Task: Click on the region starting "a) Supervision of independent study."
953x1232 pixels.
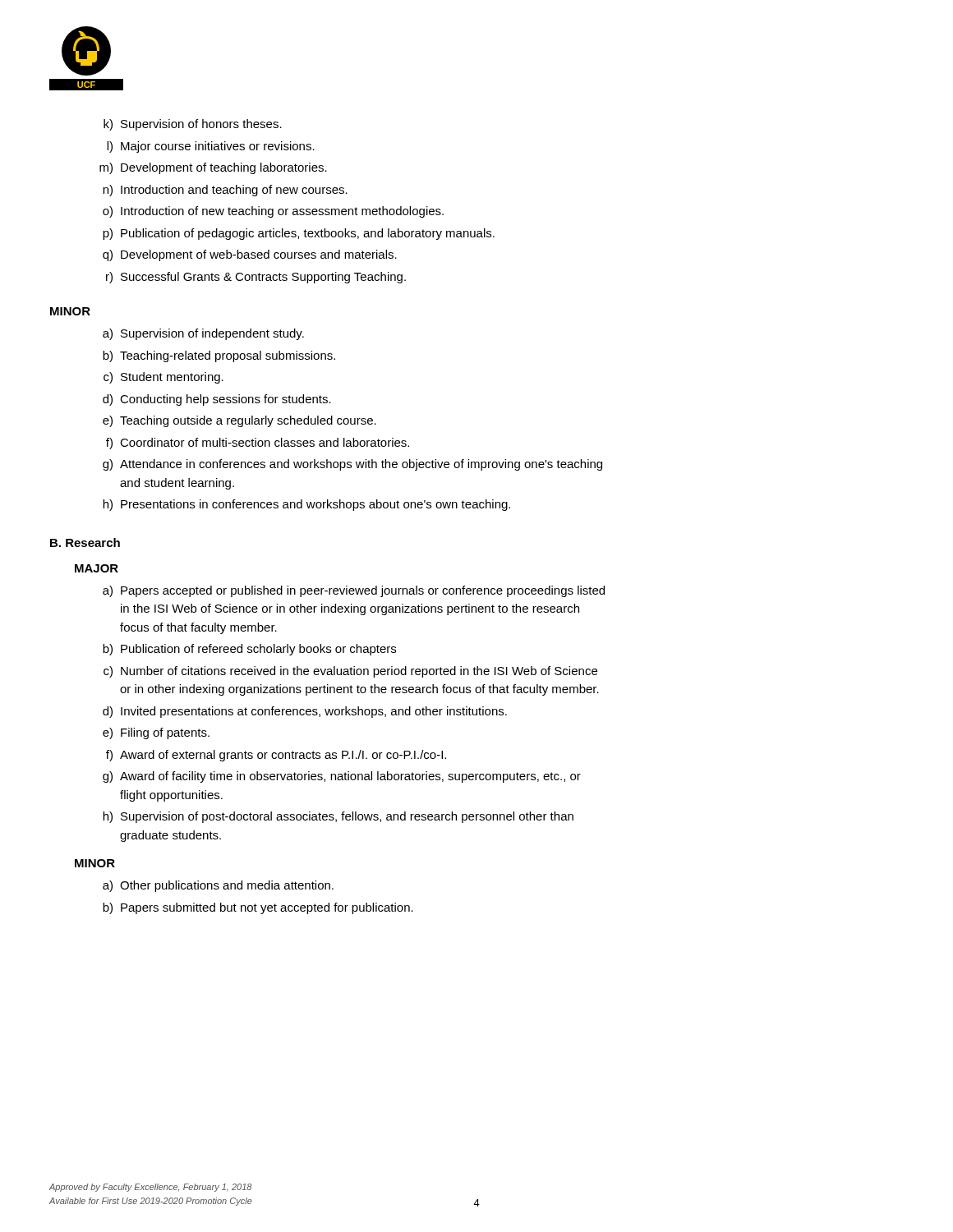Action: point(203,334)
